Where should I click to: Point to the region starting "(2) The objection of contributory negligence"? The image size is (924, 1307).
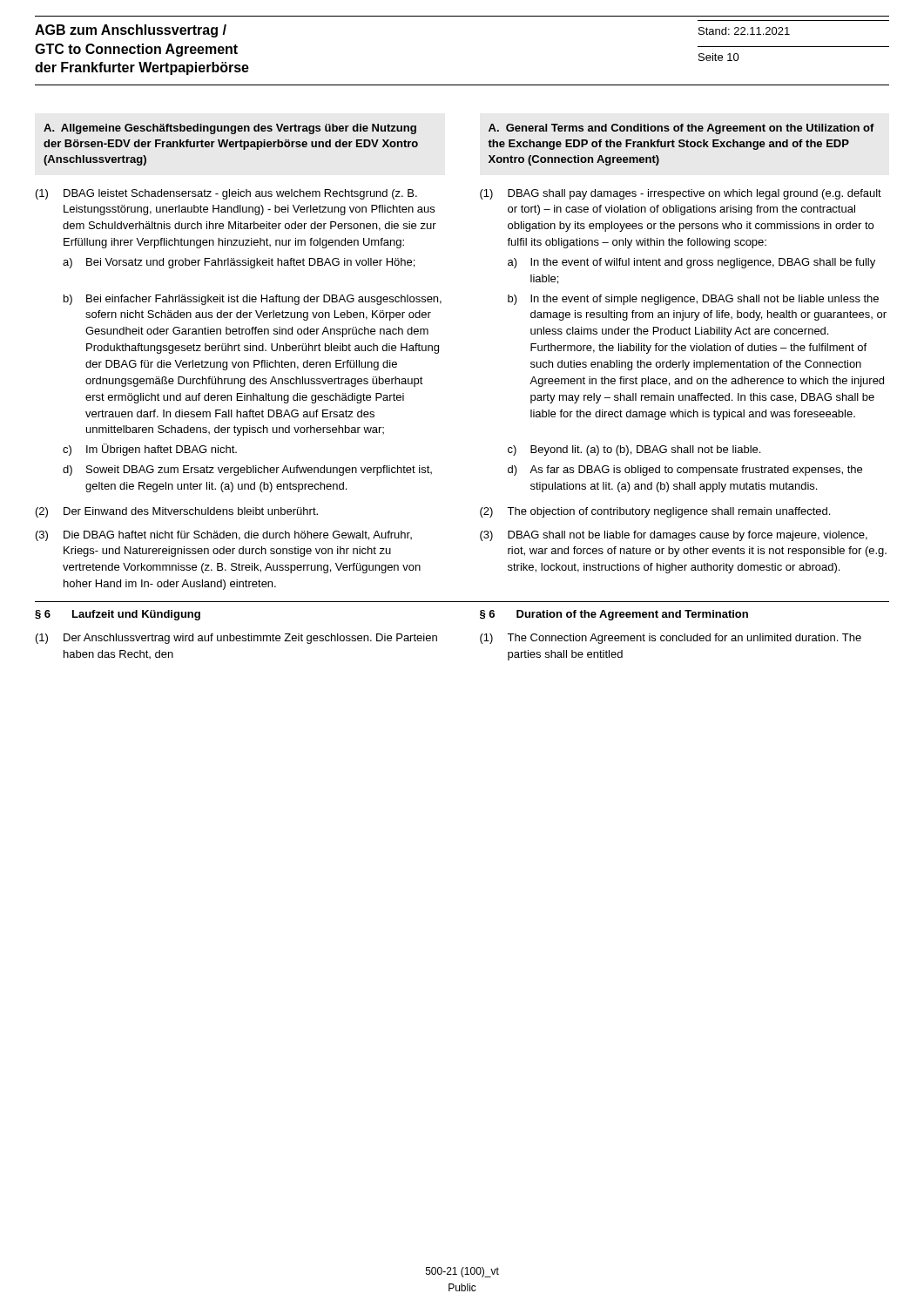tap(655, 512)
